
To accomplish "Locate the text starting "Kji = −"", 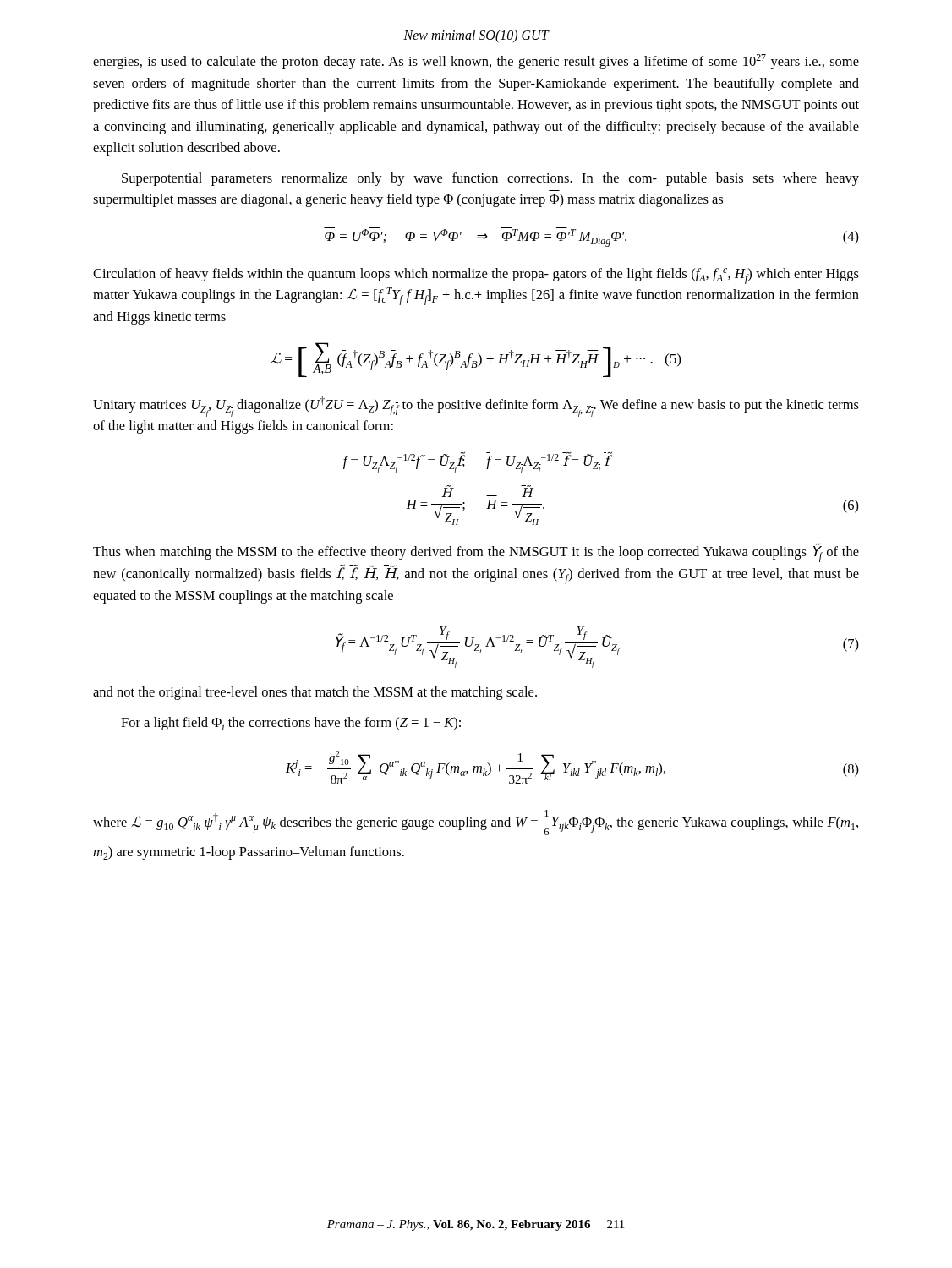I will (476, 769).
